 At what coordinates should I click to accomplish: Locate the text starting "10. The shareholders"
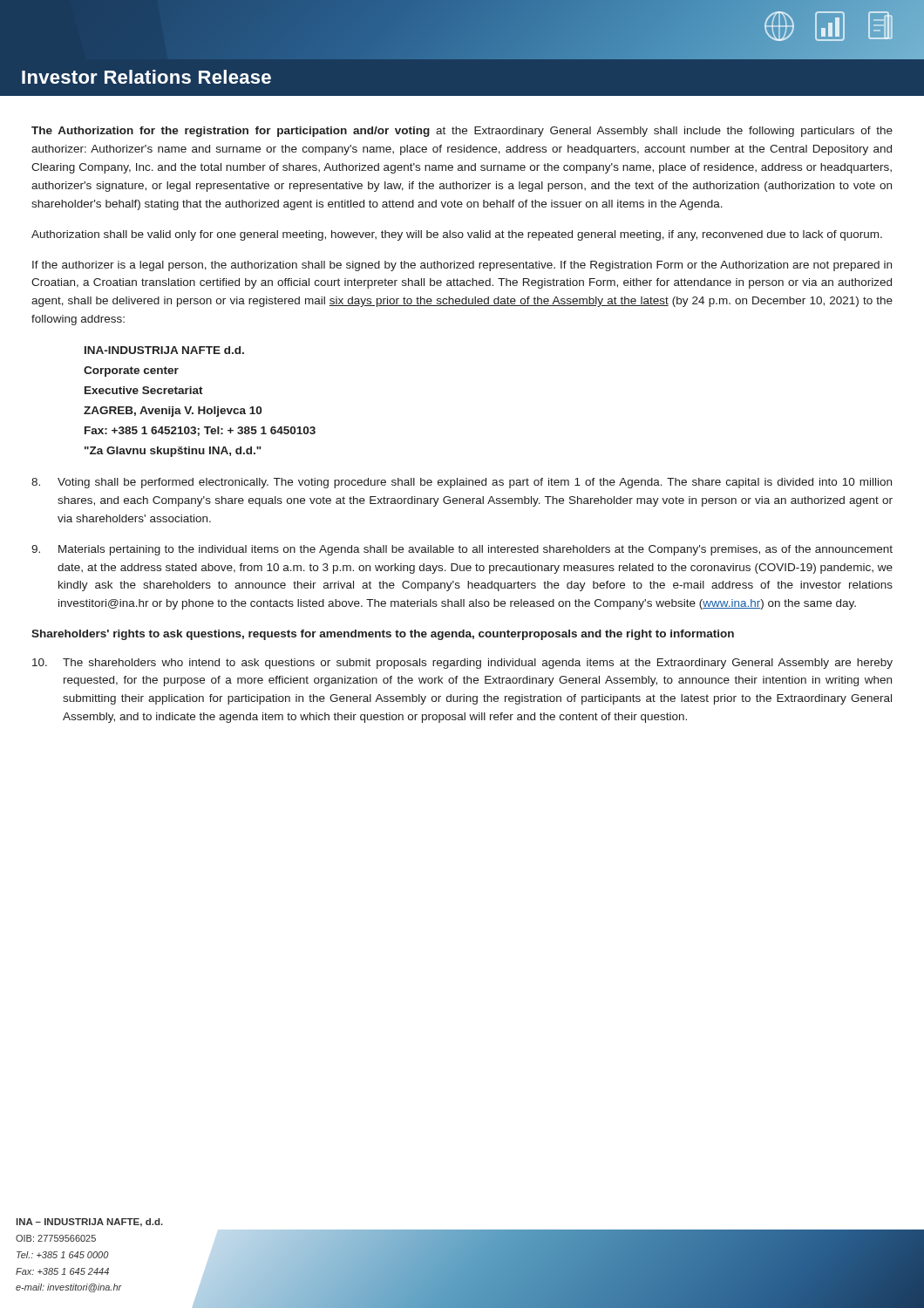462,690
